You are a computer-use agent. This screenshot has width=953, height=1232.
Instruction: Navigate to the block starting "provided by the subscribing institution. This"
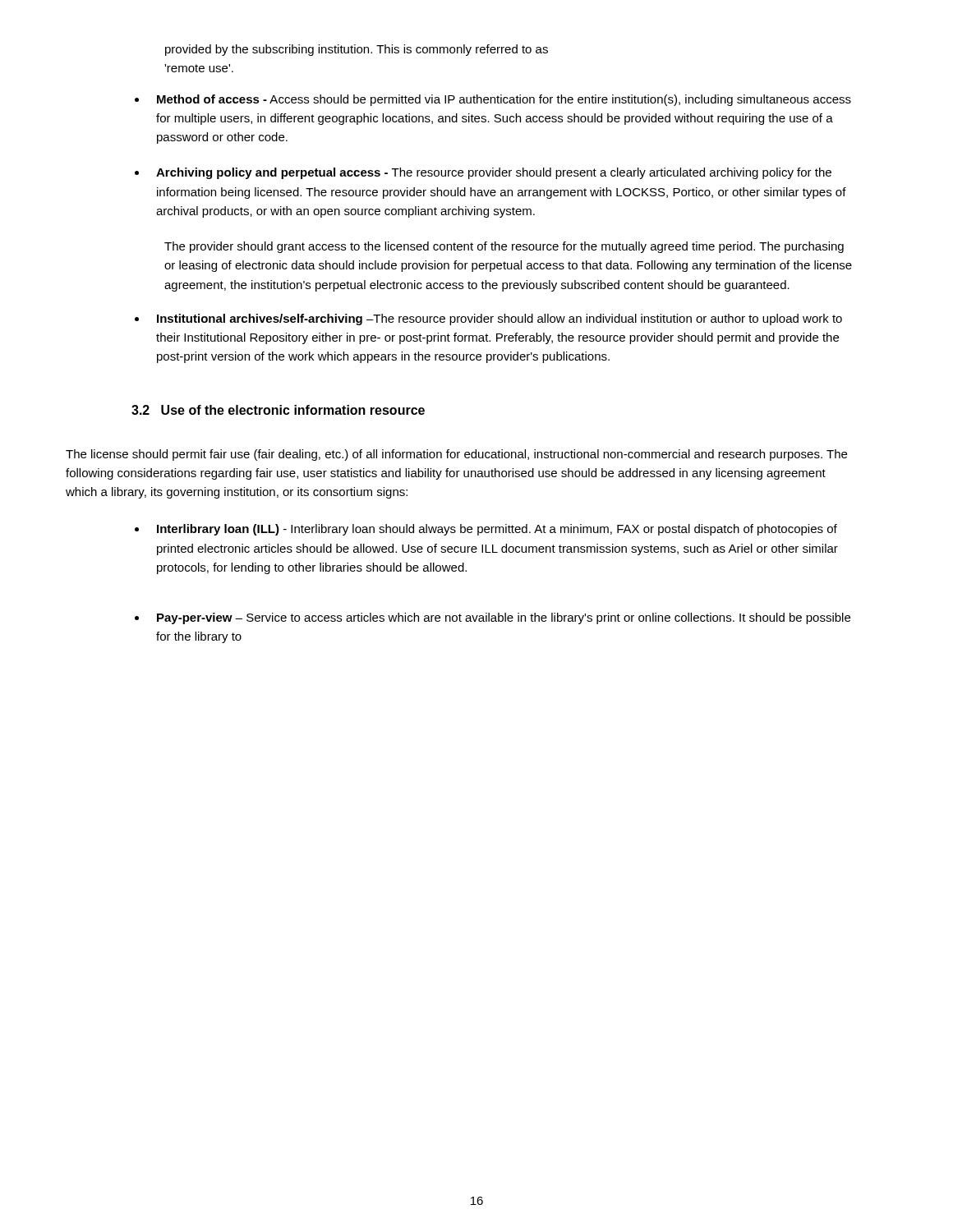pos(356,58)
